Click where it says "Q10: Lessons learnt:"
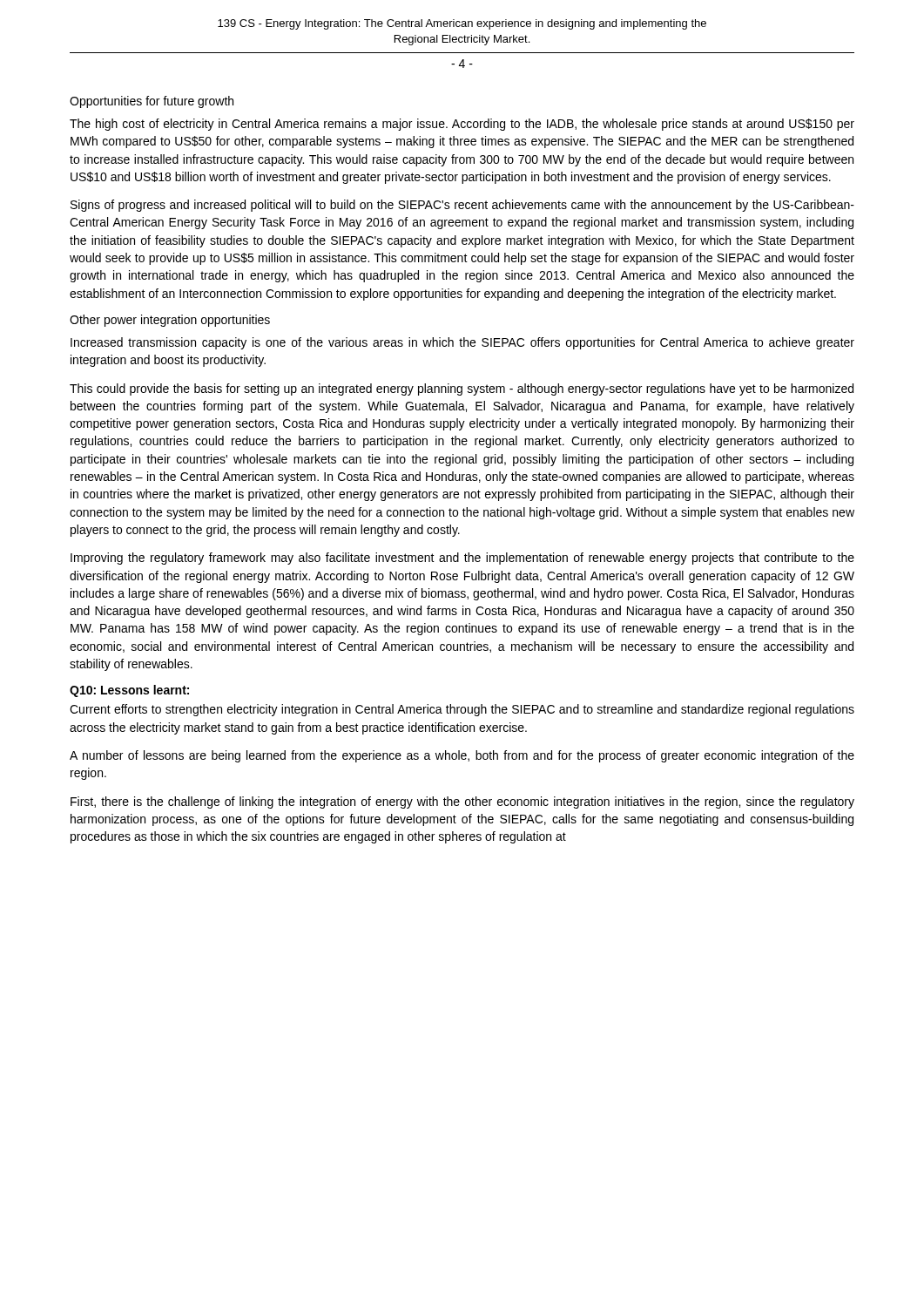 coord(130,690)
